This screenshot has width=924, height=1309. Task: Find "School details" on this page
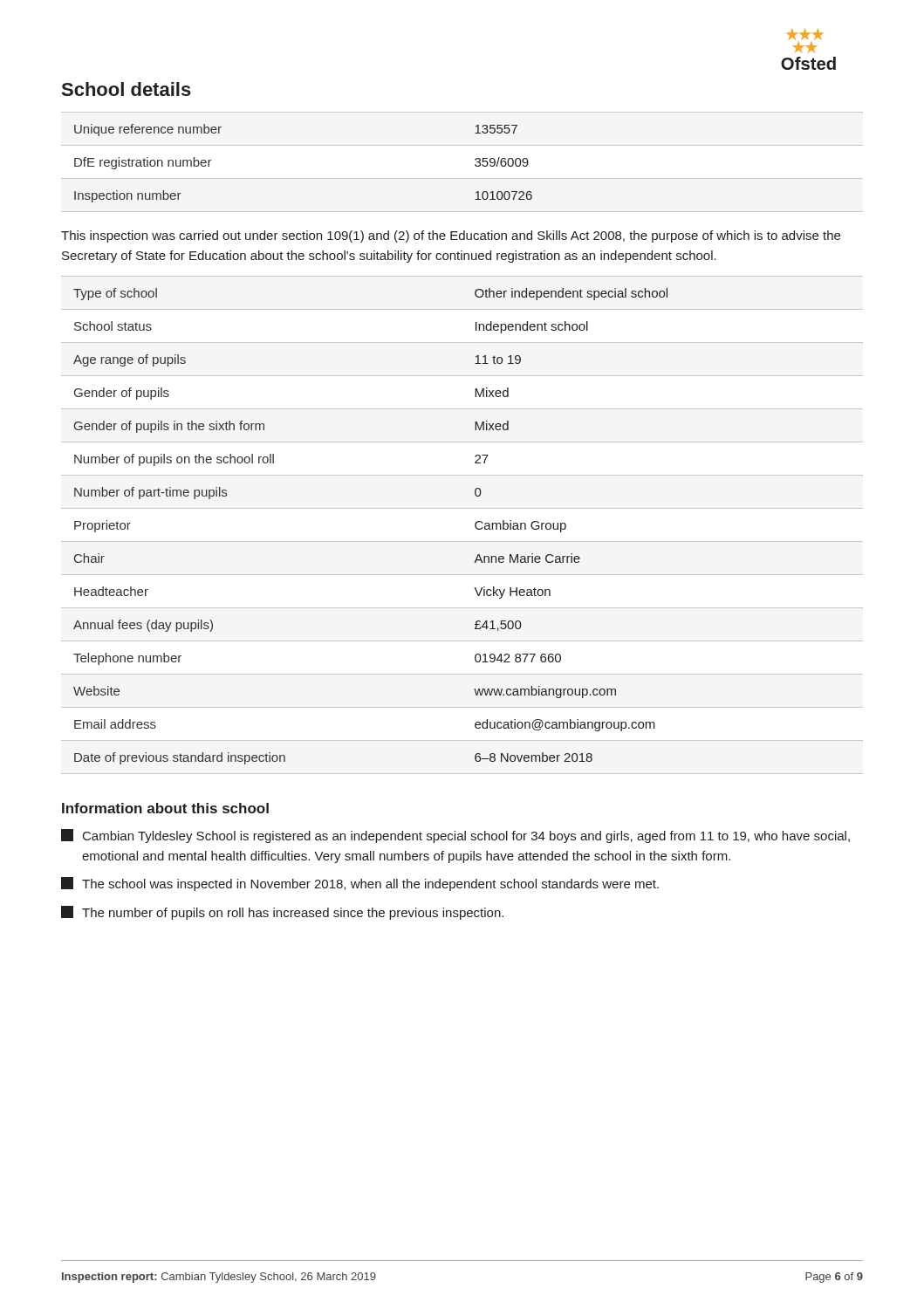click(126, 89)
